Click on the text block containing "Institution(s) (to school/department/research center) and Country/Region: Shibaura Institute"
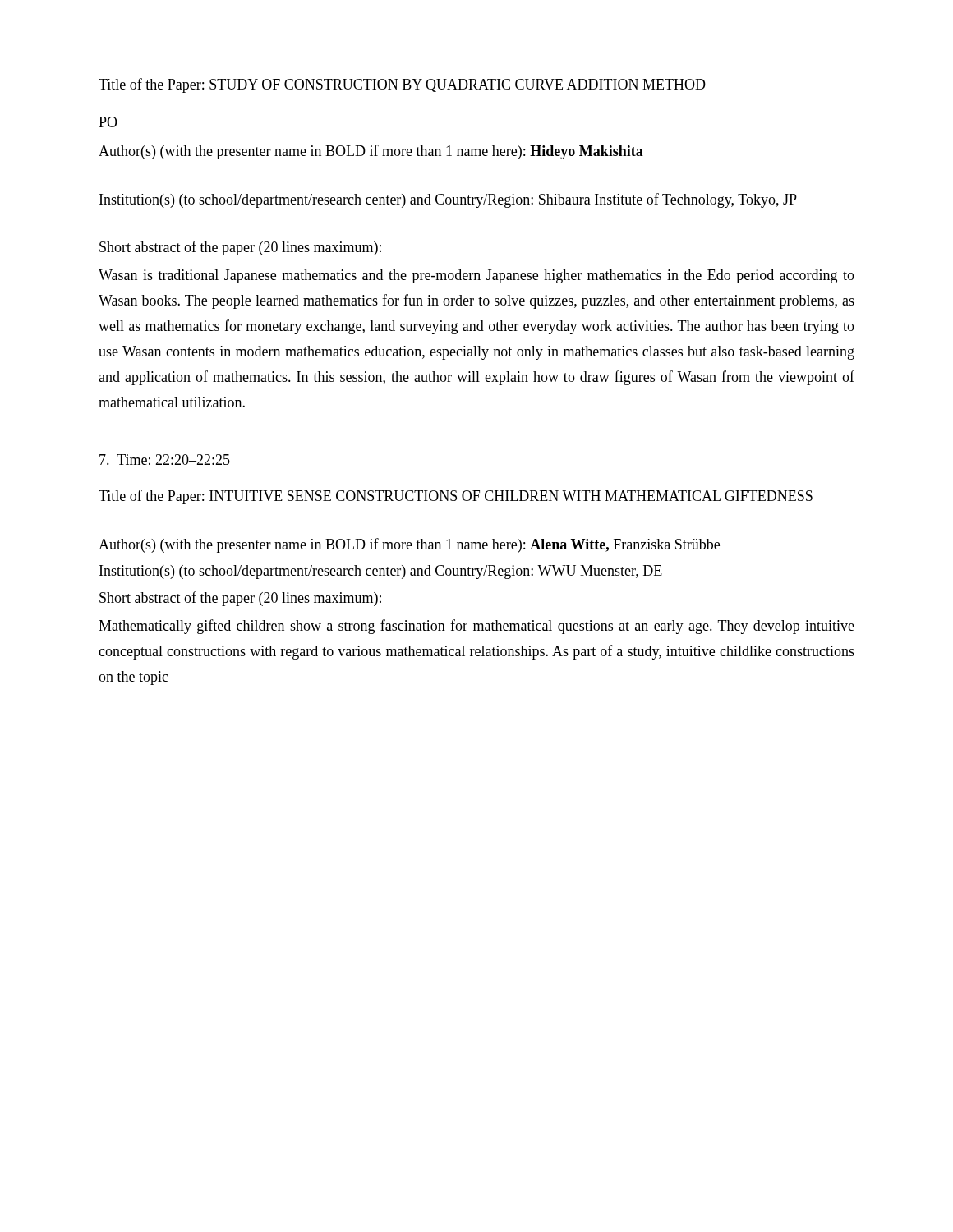Screen dimensions: 1232x953 tap(476, 200)
